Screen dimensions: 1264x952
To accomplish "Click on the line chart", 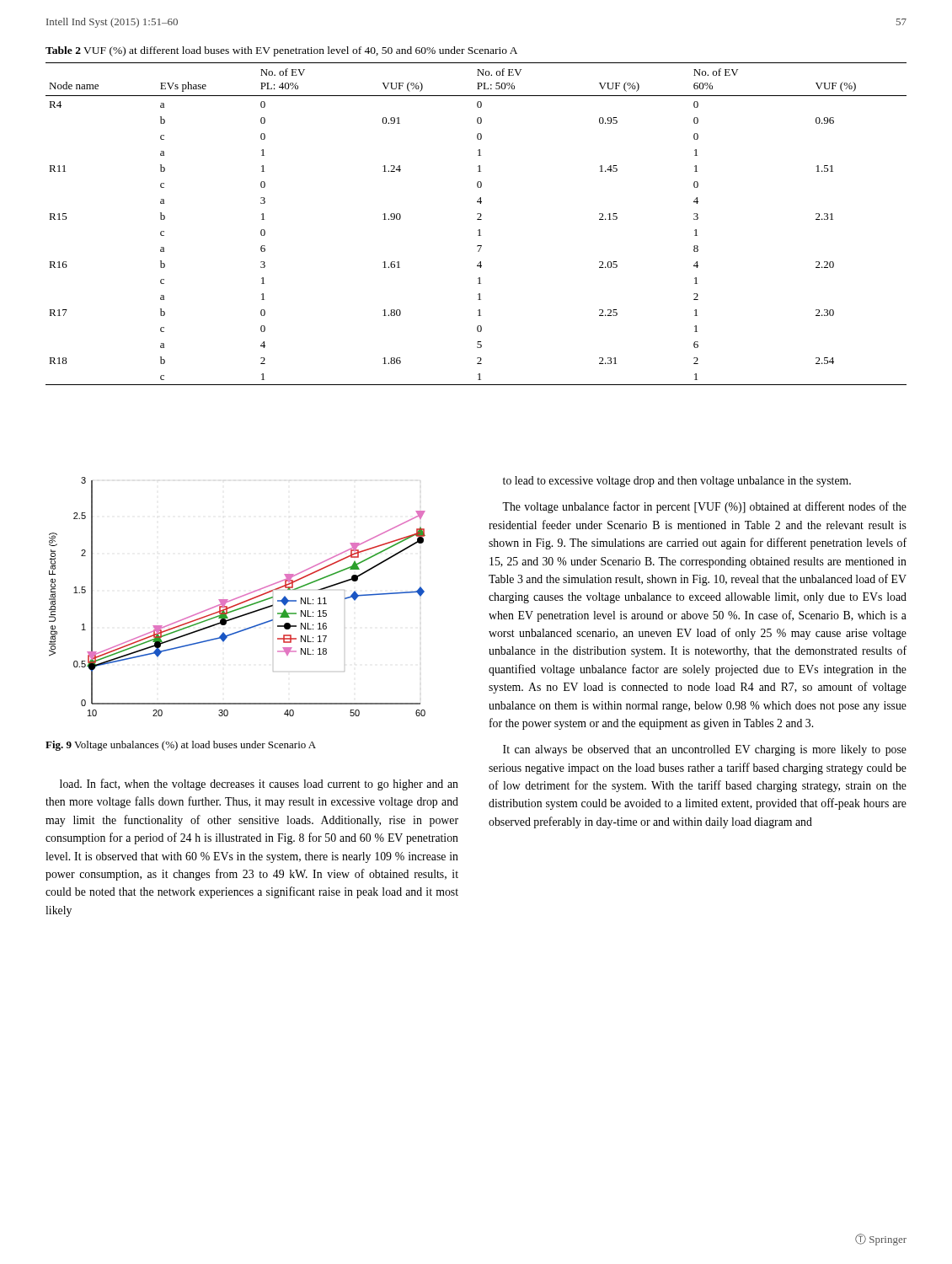I will click(252, 602).
